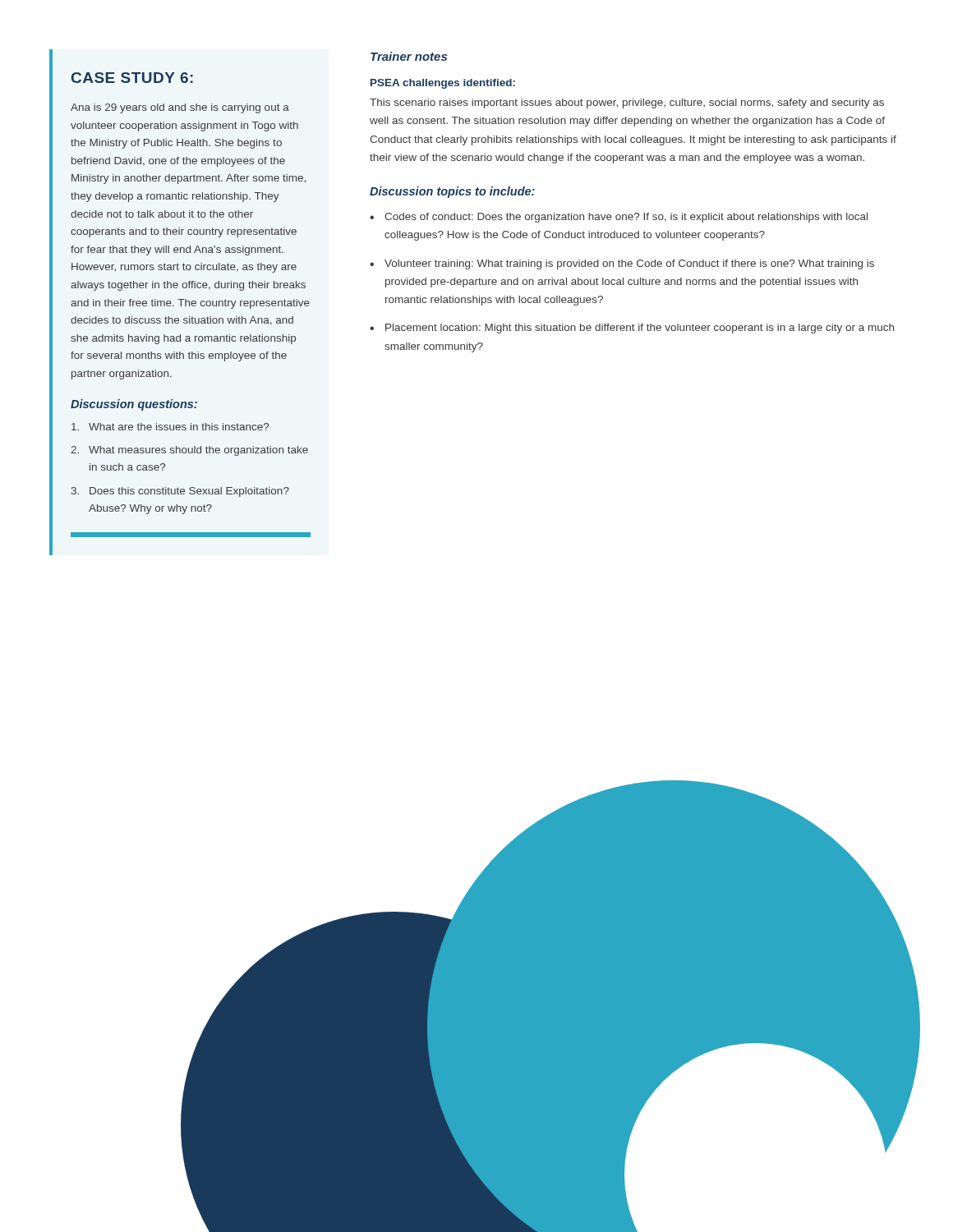This screenshot has height=1232, width=953.
Task: Locate the passage starting "Trainer notes"
Action: pos(409,56)
